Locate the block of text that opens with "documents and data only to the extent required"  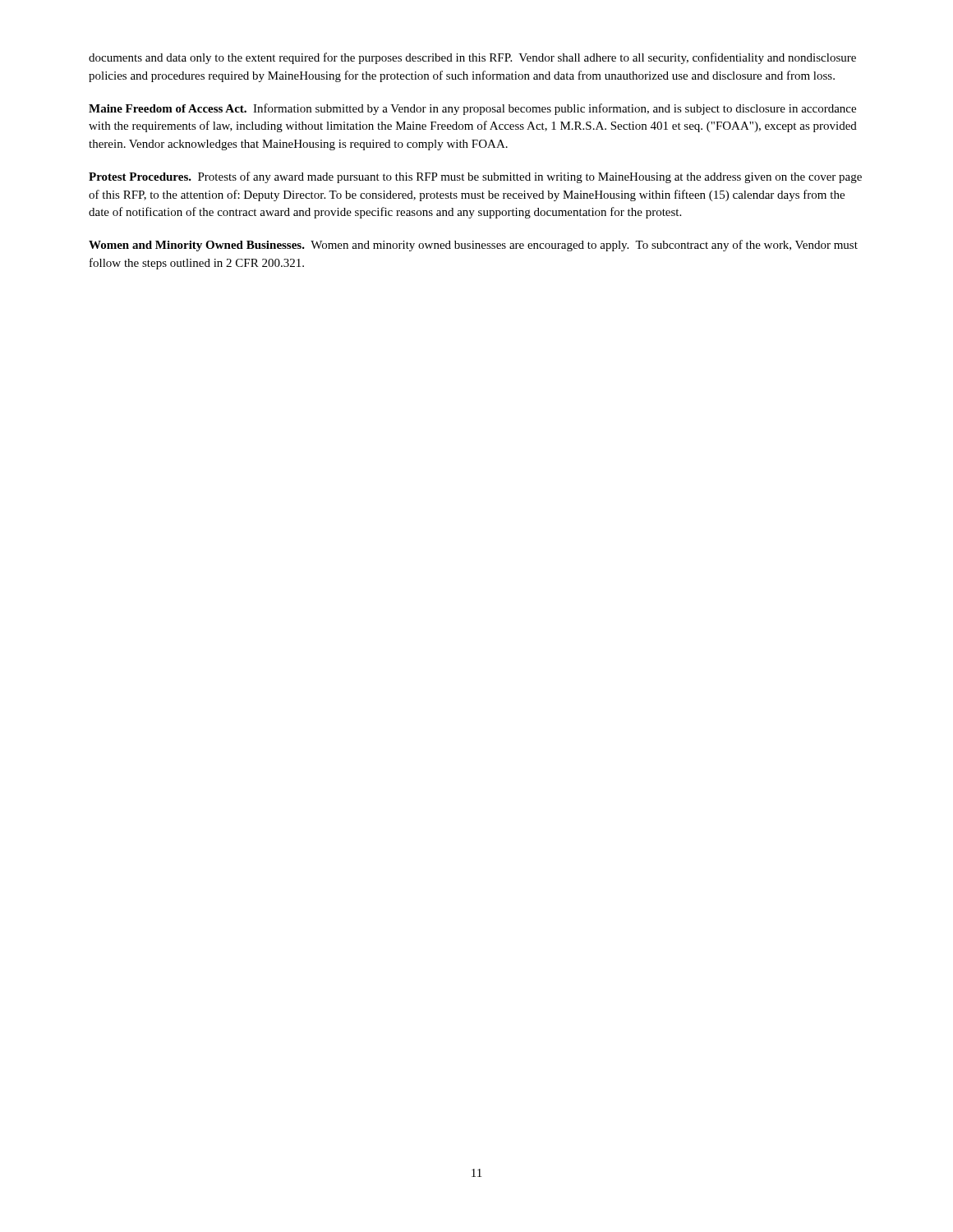pyautogui.click(x=473, y=66)
